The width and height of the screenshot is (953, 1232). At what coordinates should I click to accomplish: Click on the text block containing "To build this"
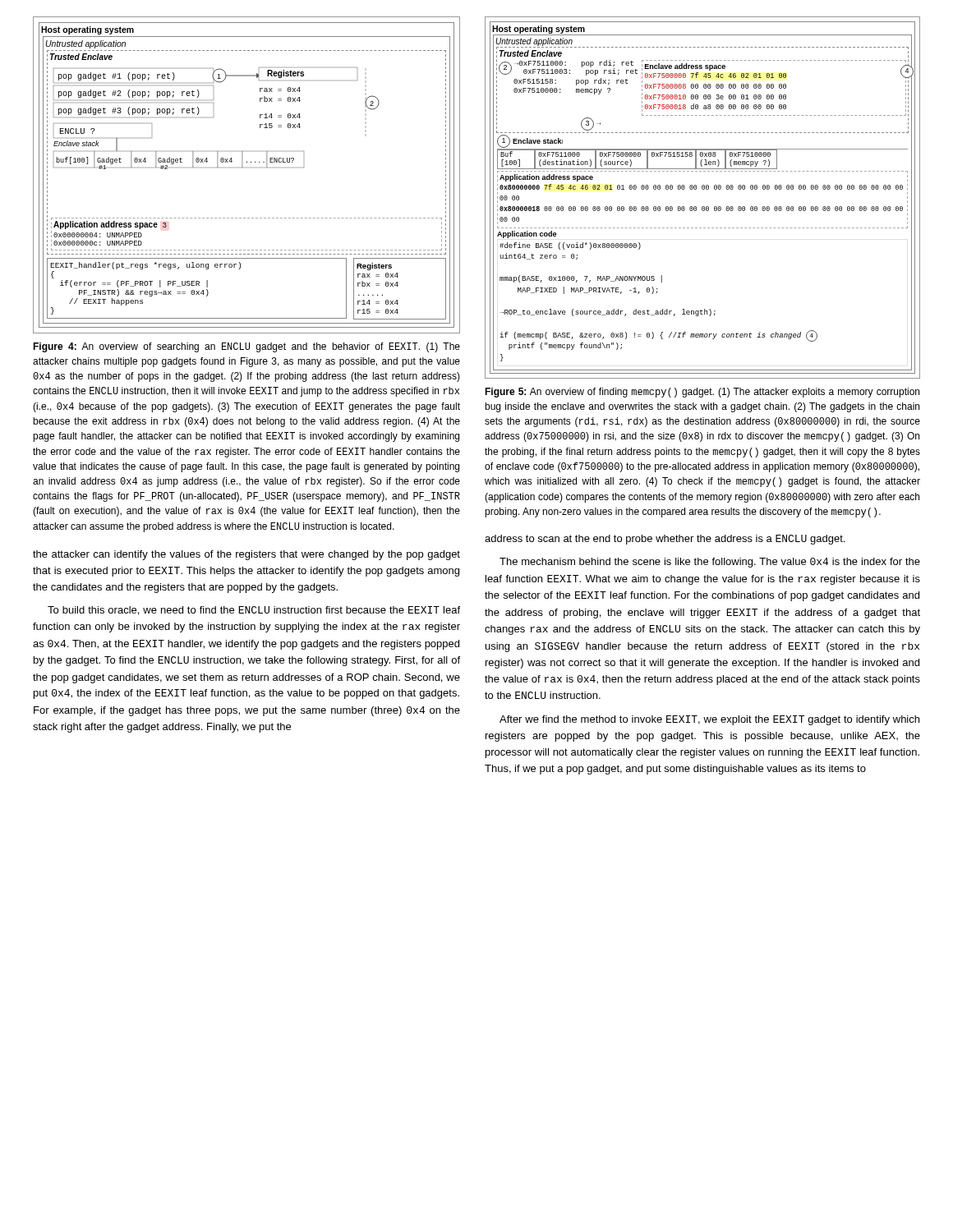coord(246,668)
